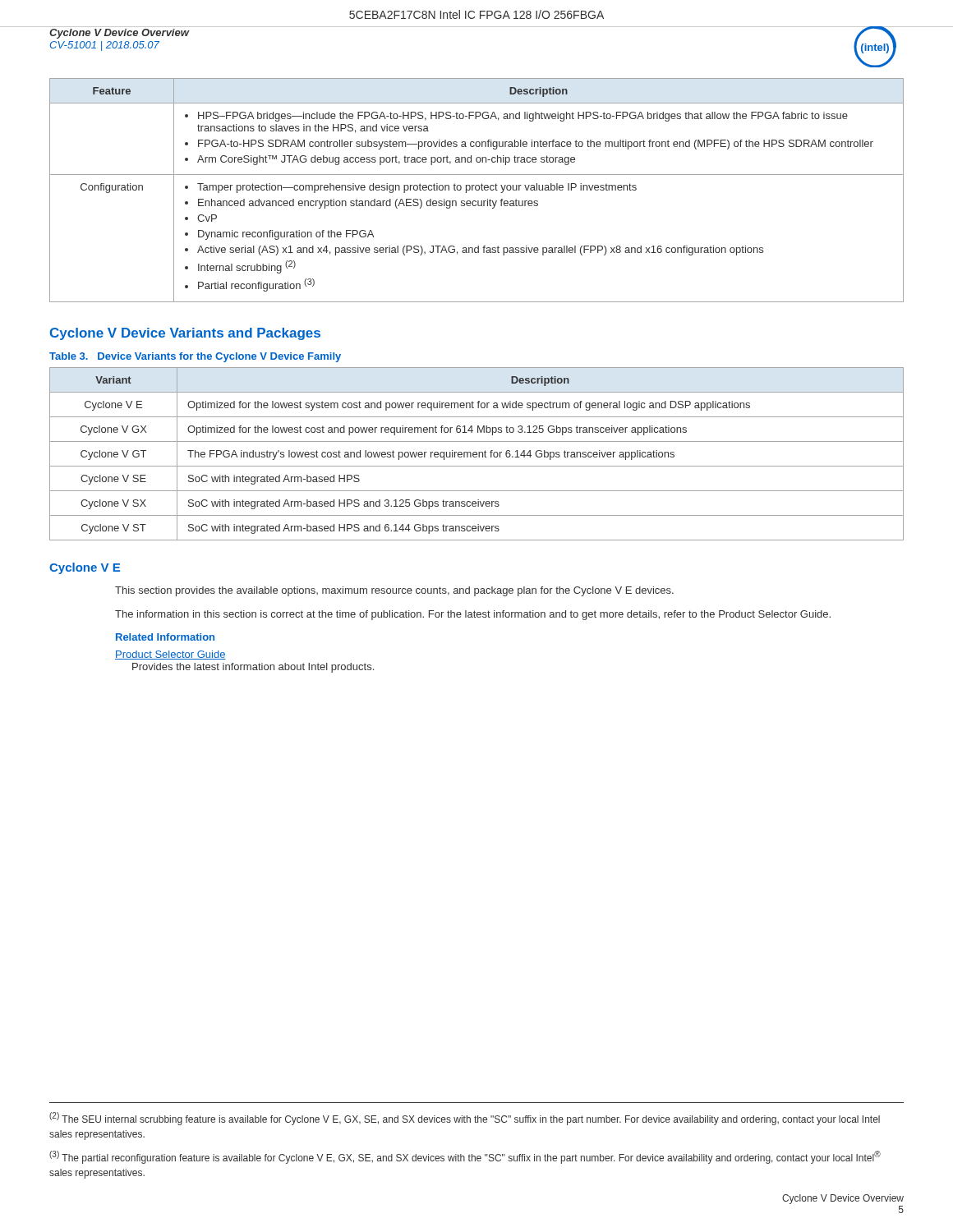Where is the passage that starts "This section provides the"?

point(395,590)
